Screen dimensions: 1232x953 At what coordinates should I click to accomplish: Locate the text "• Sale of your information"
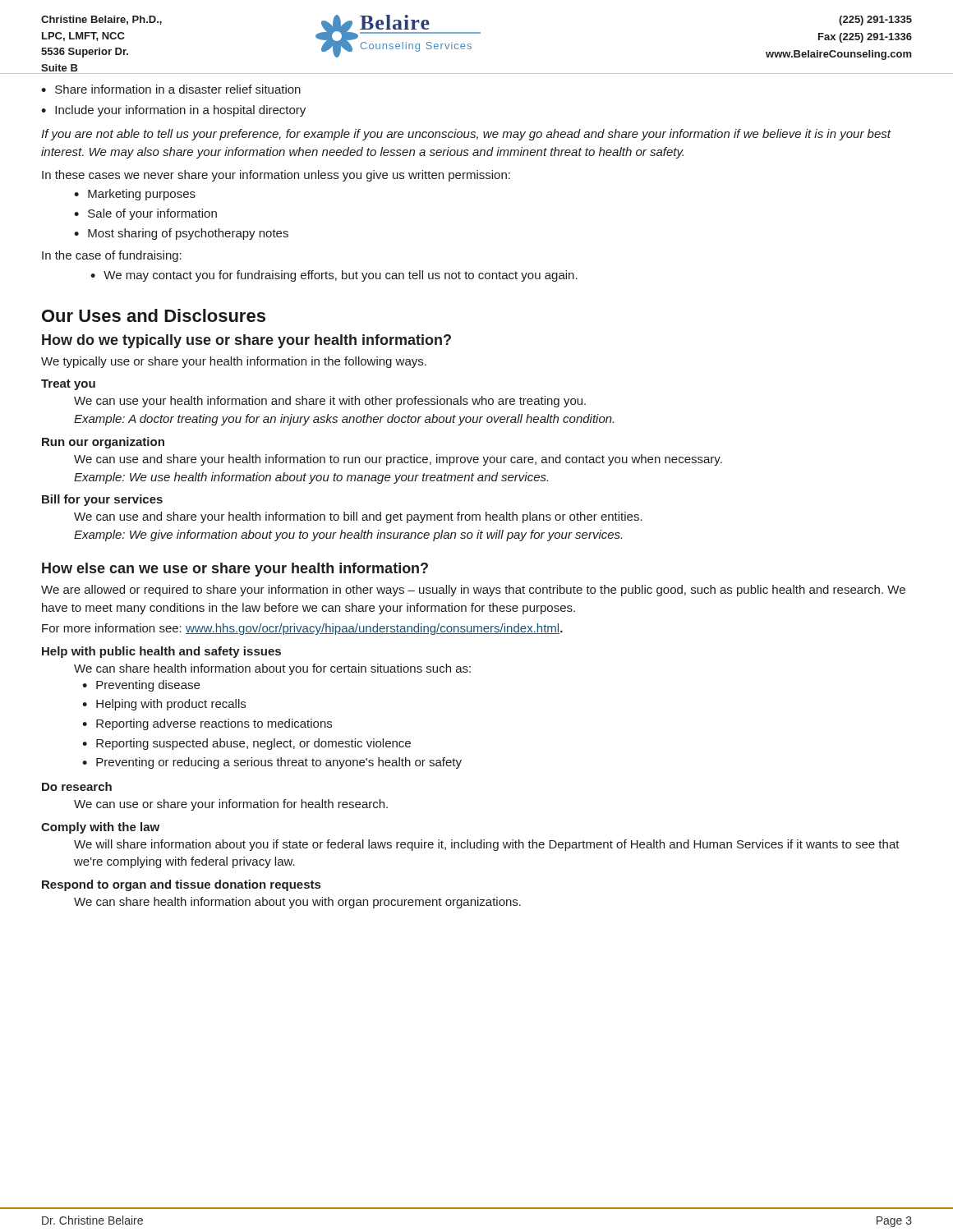pos(146,215)
